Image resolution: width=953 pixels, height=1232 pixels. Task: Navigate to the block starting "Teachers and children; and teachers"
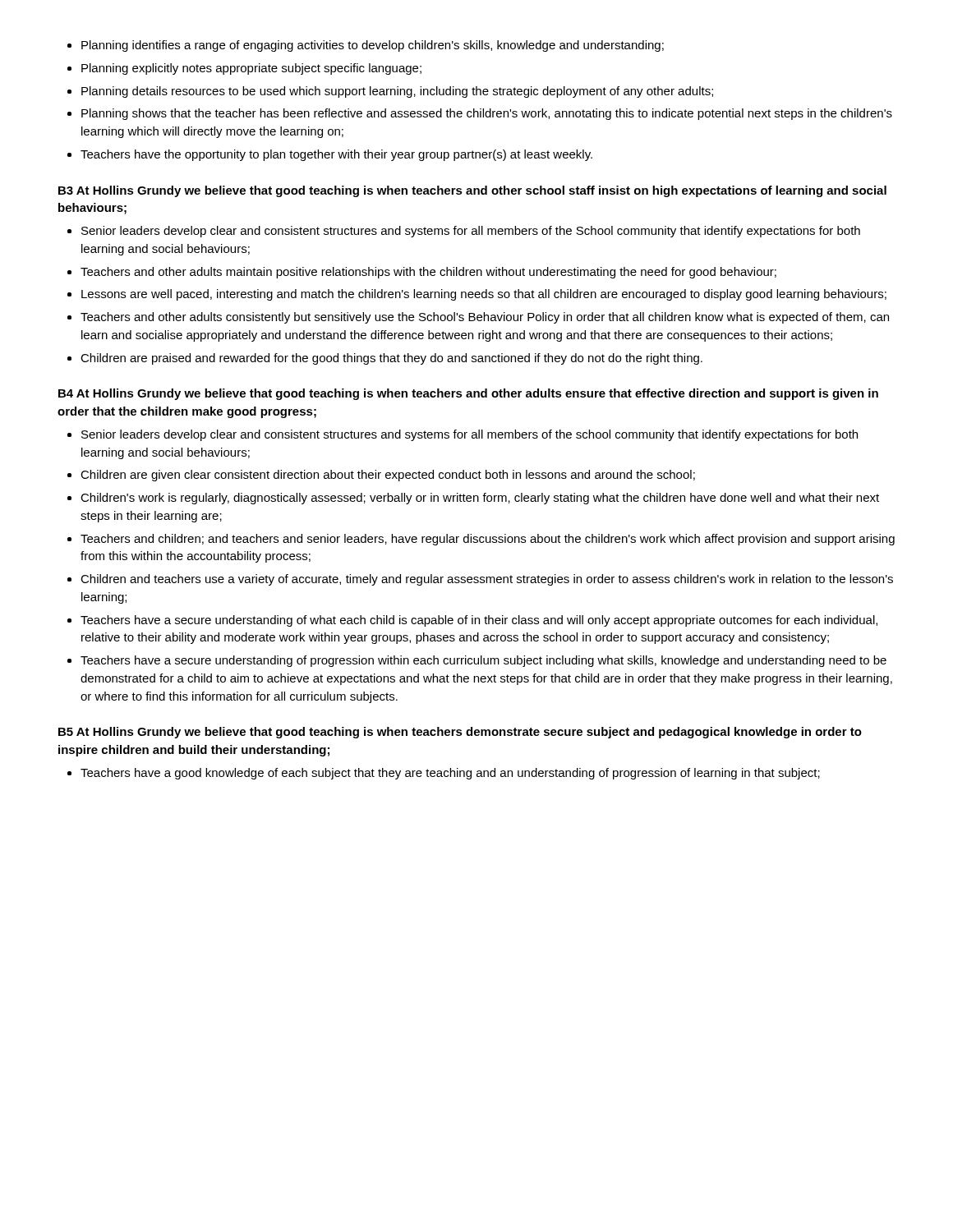tap(488, 547)
